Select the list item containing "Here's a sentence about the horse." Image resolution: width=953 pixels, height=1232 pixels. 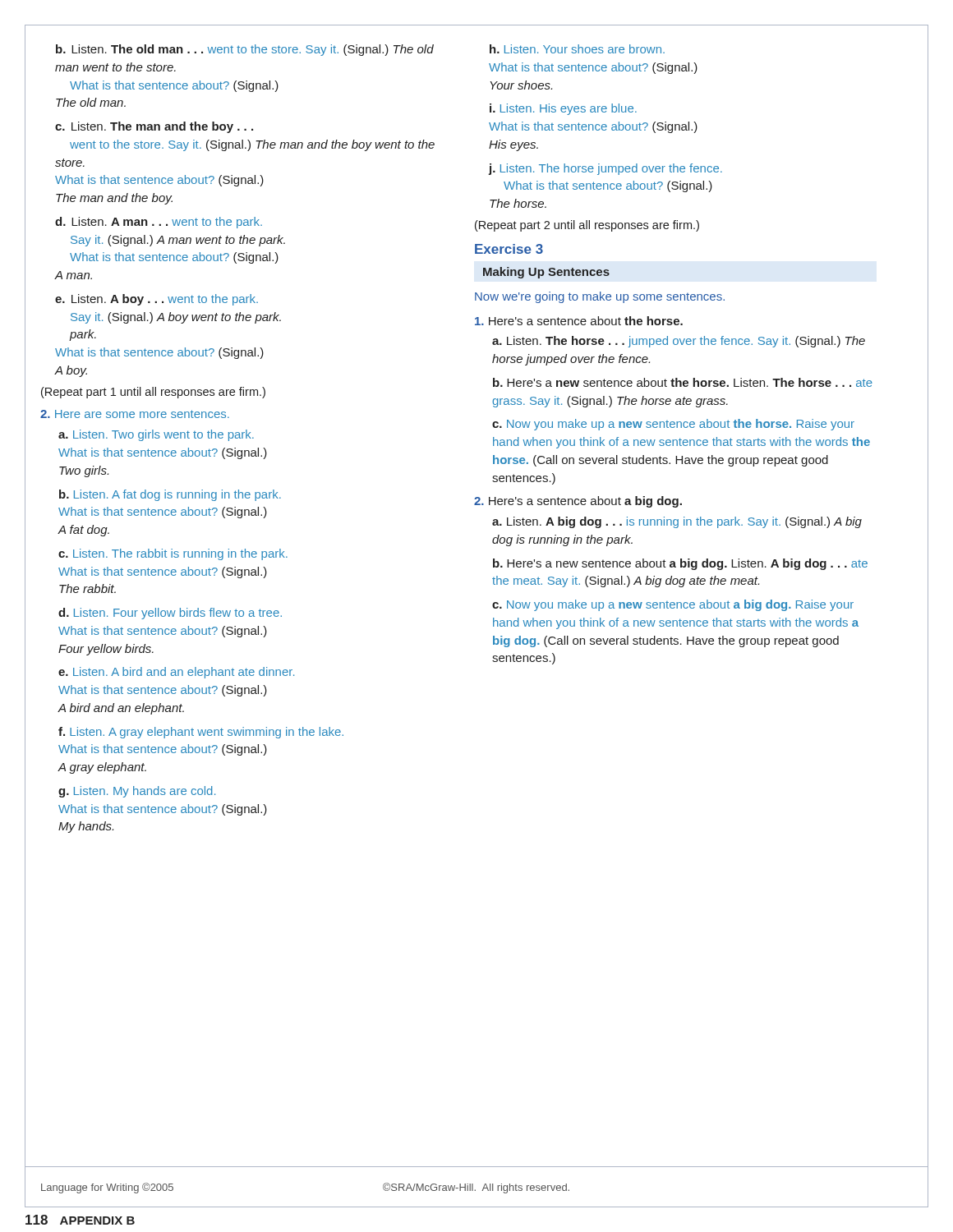(x=675, y=400)
